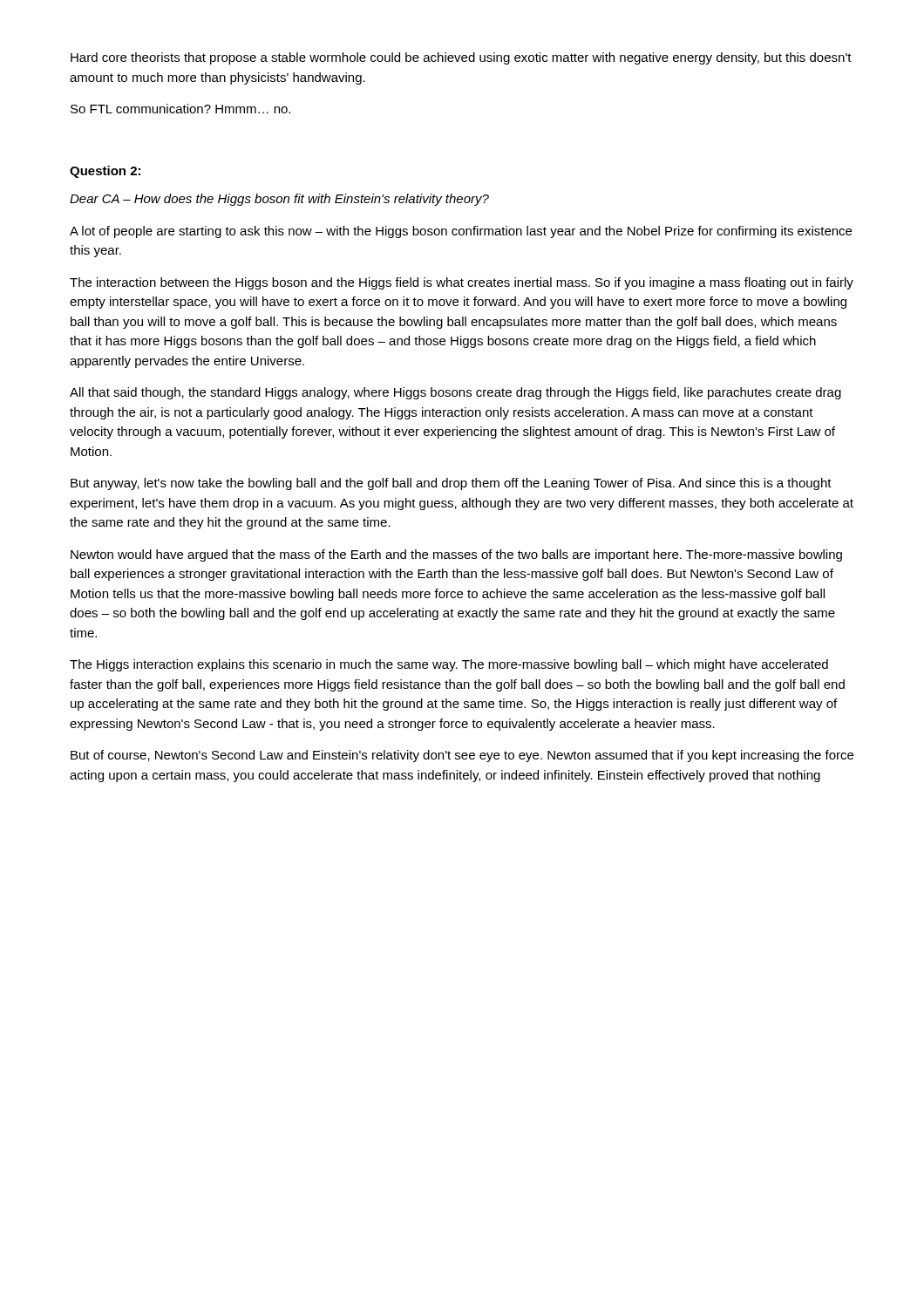Navigate to the text block starting "The Higgs interaction explains this scenario in much"
The height and width of the screenshot is (1308, 924).
(x=462, y=694)
